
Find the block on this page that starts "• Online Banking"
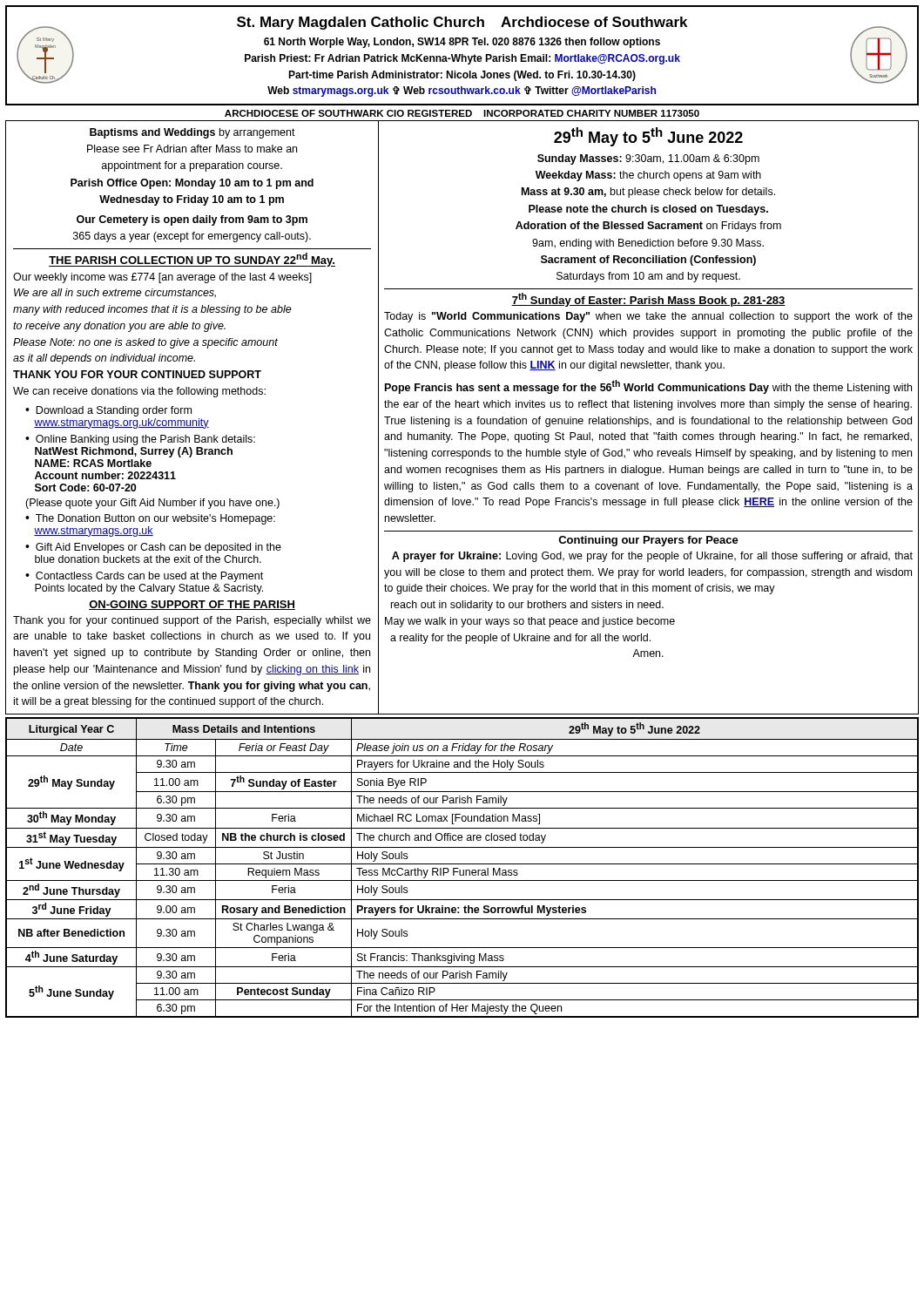[x=141, y=462]
